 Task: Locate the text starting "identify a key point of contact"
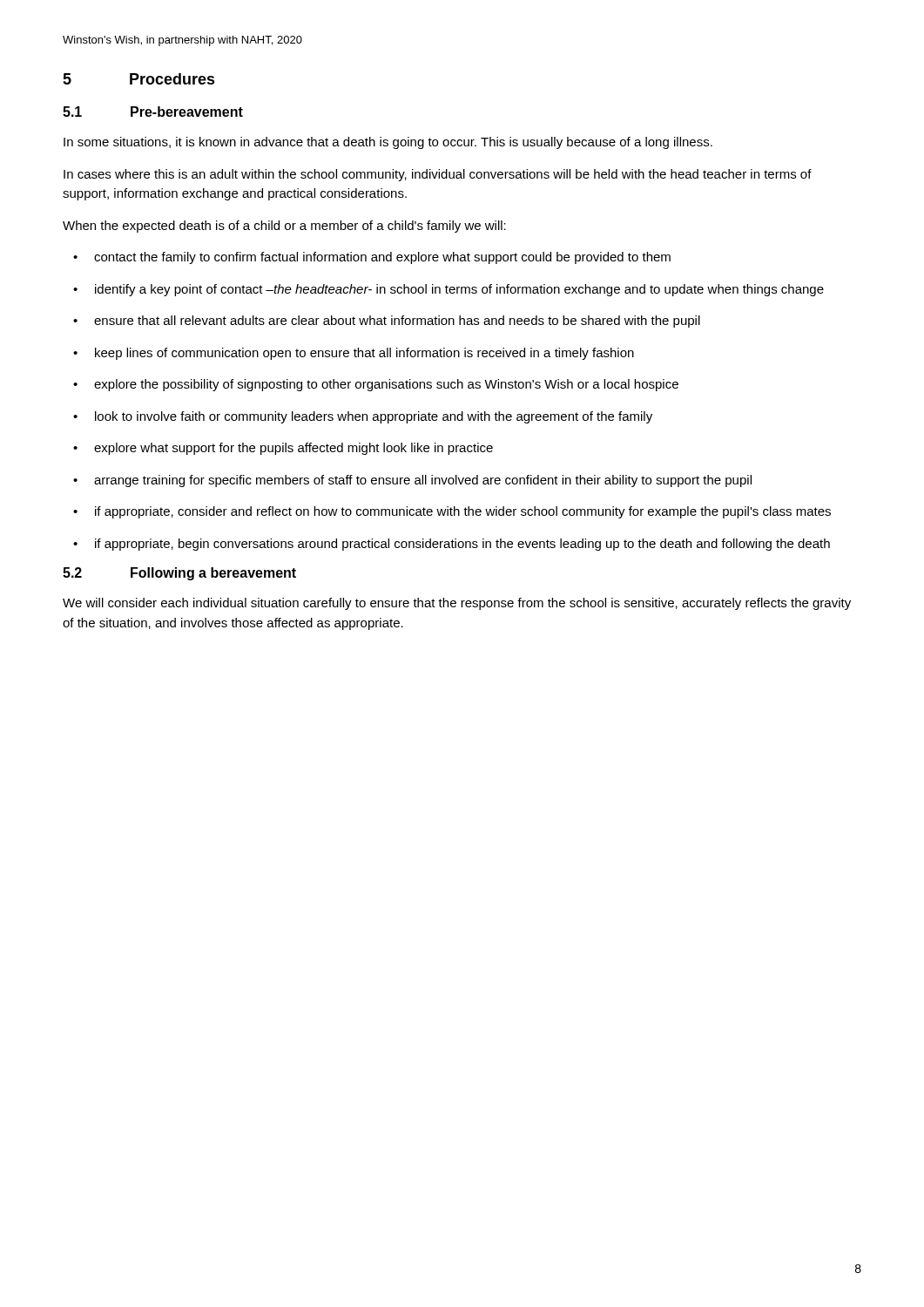tap(462, 289)
